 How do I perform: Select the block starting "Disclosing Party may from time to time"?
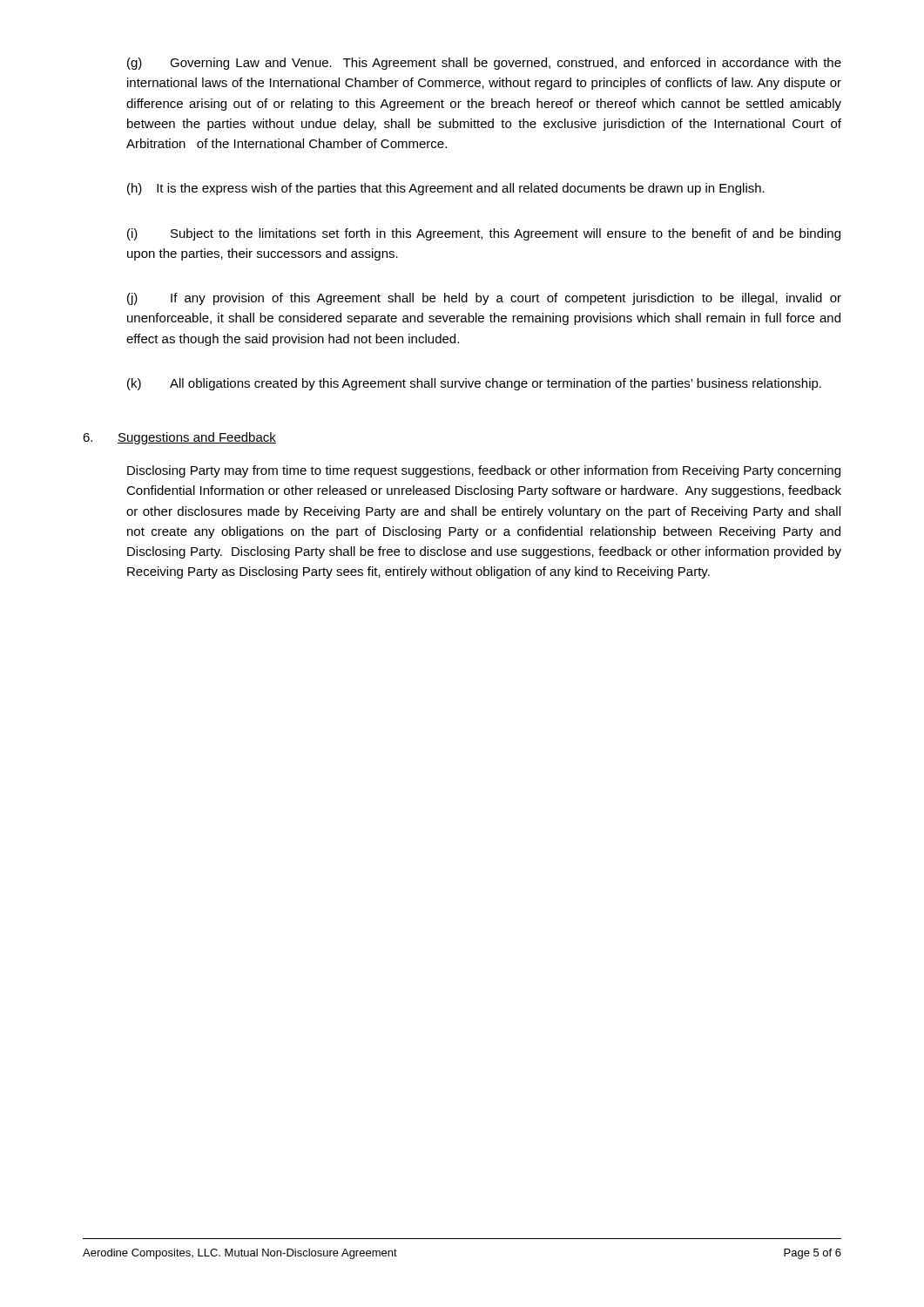tap(484, 521)
